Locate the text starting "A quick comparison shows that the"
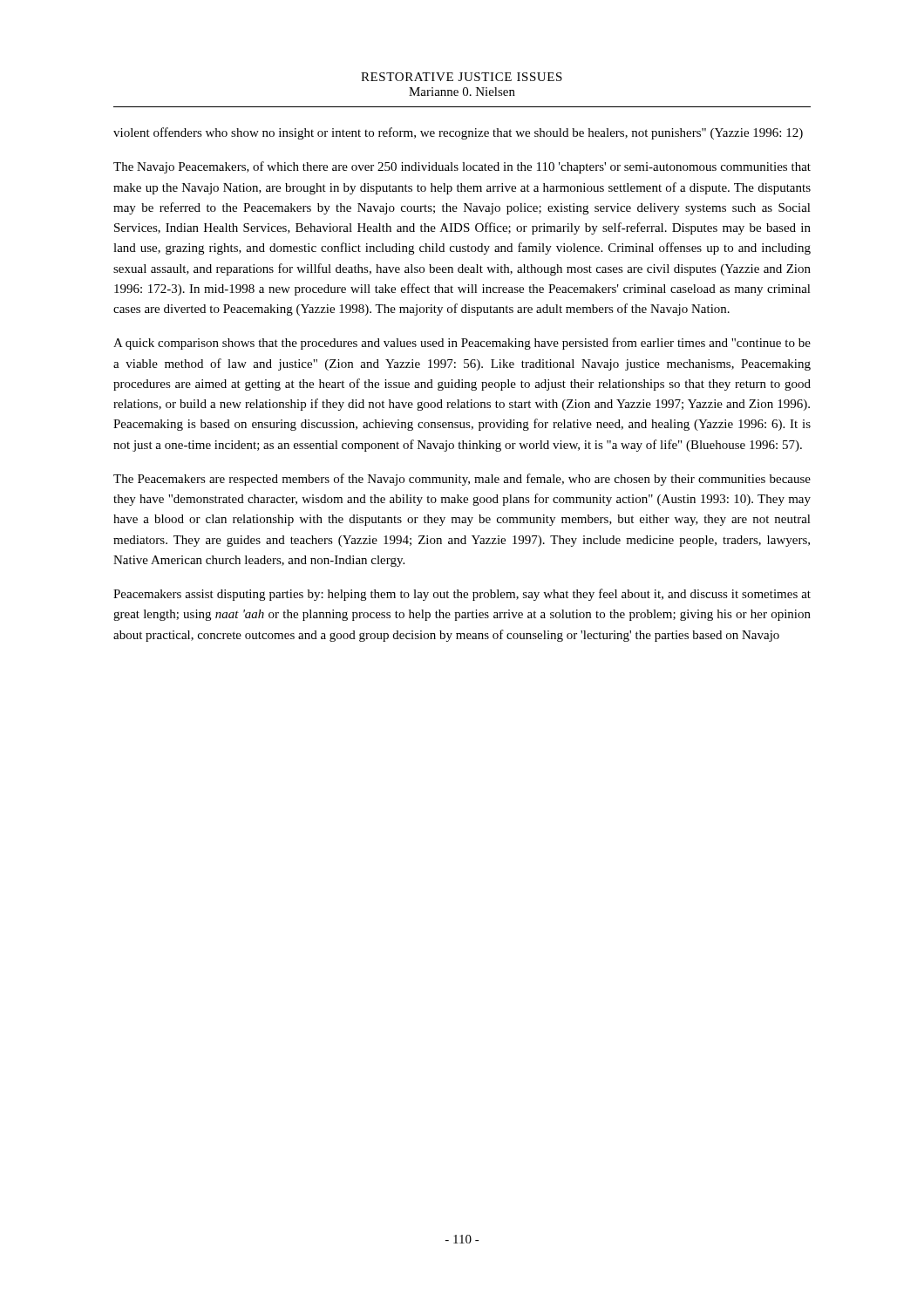 tap(462, 394)
